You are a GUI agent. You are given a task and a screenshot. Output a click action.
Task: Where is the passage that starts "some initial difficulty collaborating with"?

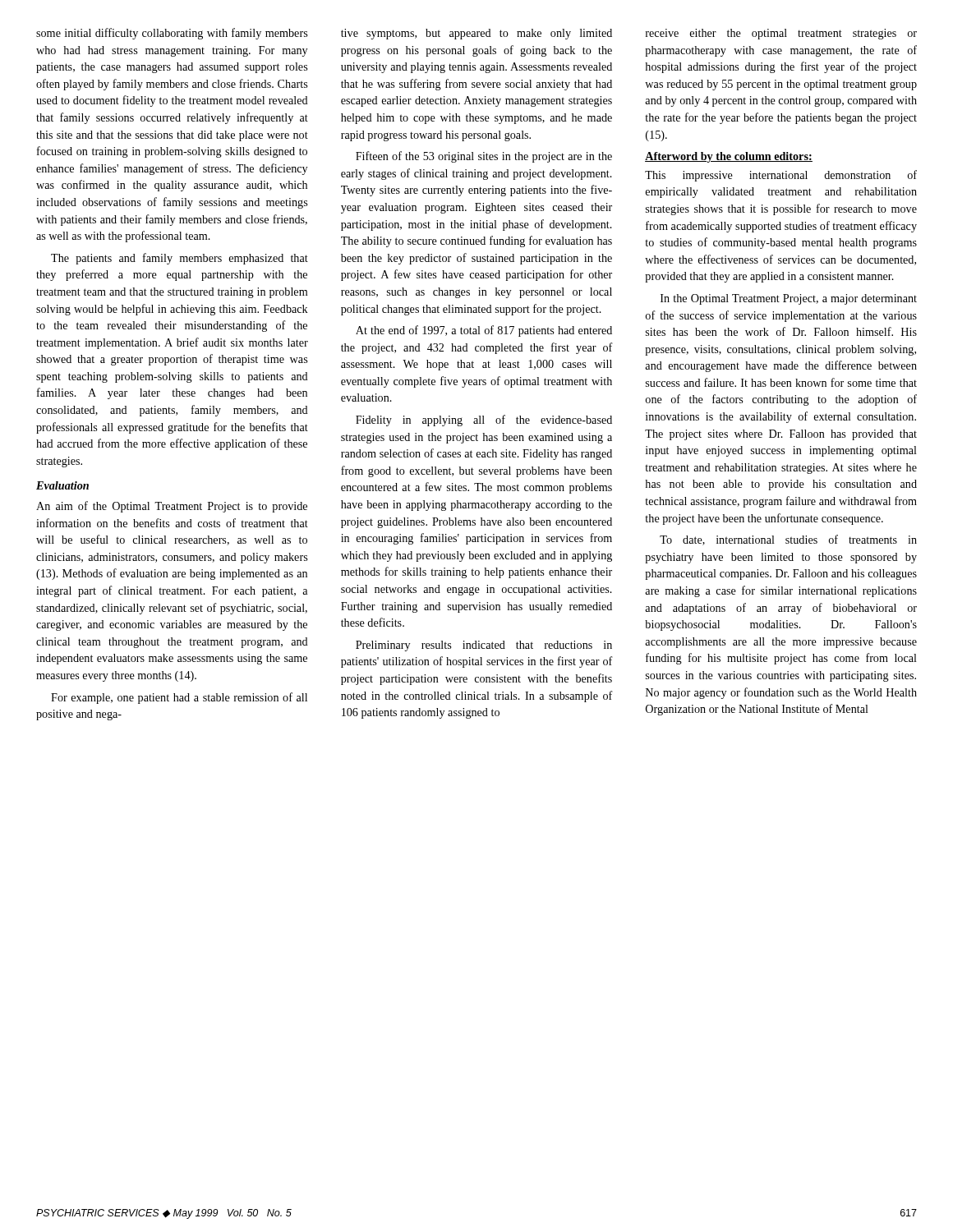(x=172, y=135)
